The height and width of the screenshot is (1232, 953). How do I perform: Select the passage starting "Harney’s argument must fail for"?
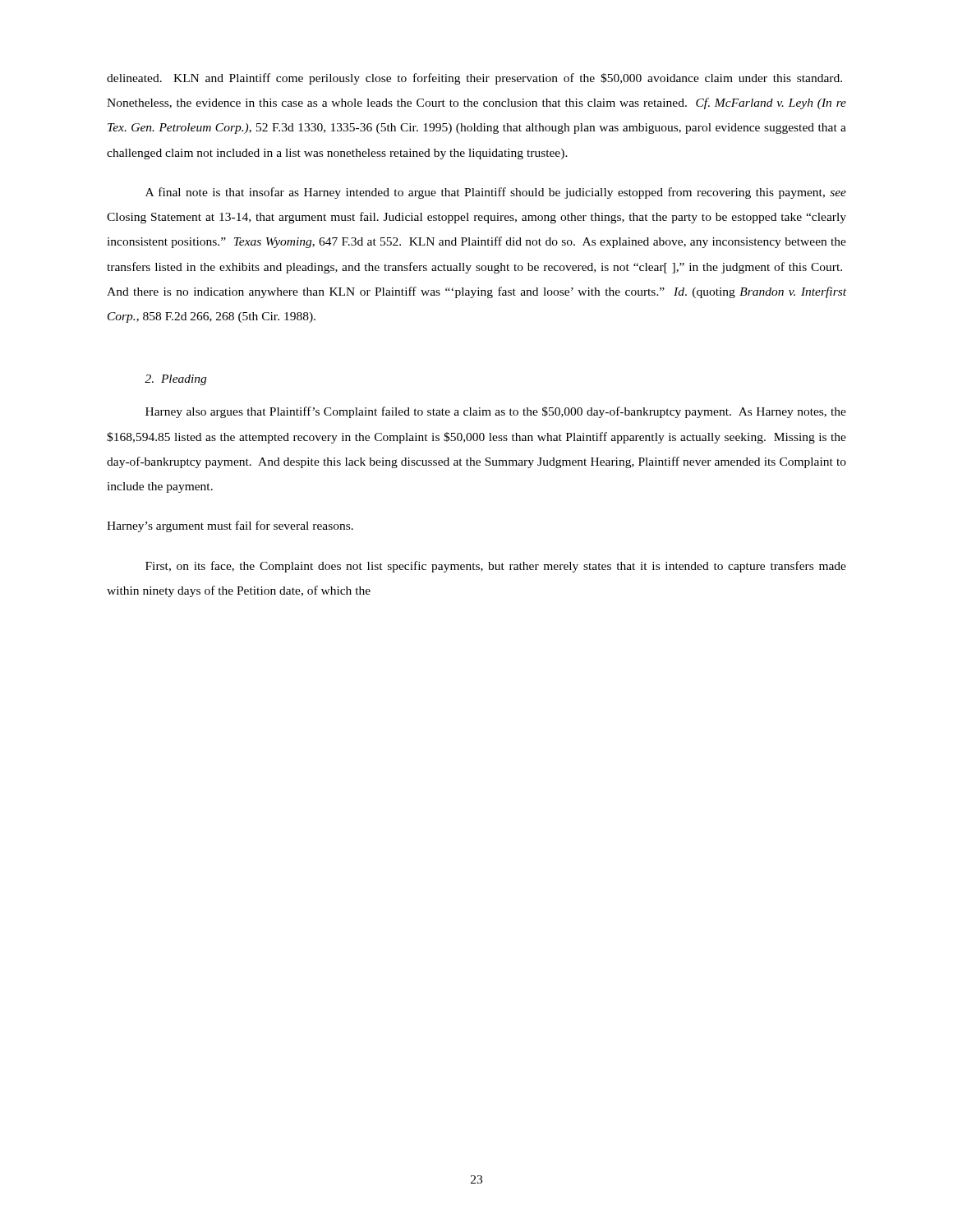[x=230, y=526]
